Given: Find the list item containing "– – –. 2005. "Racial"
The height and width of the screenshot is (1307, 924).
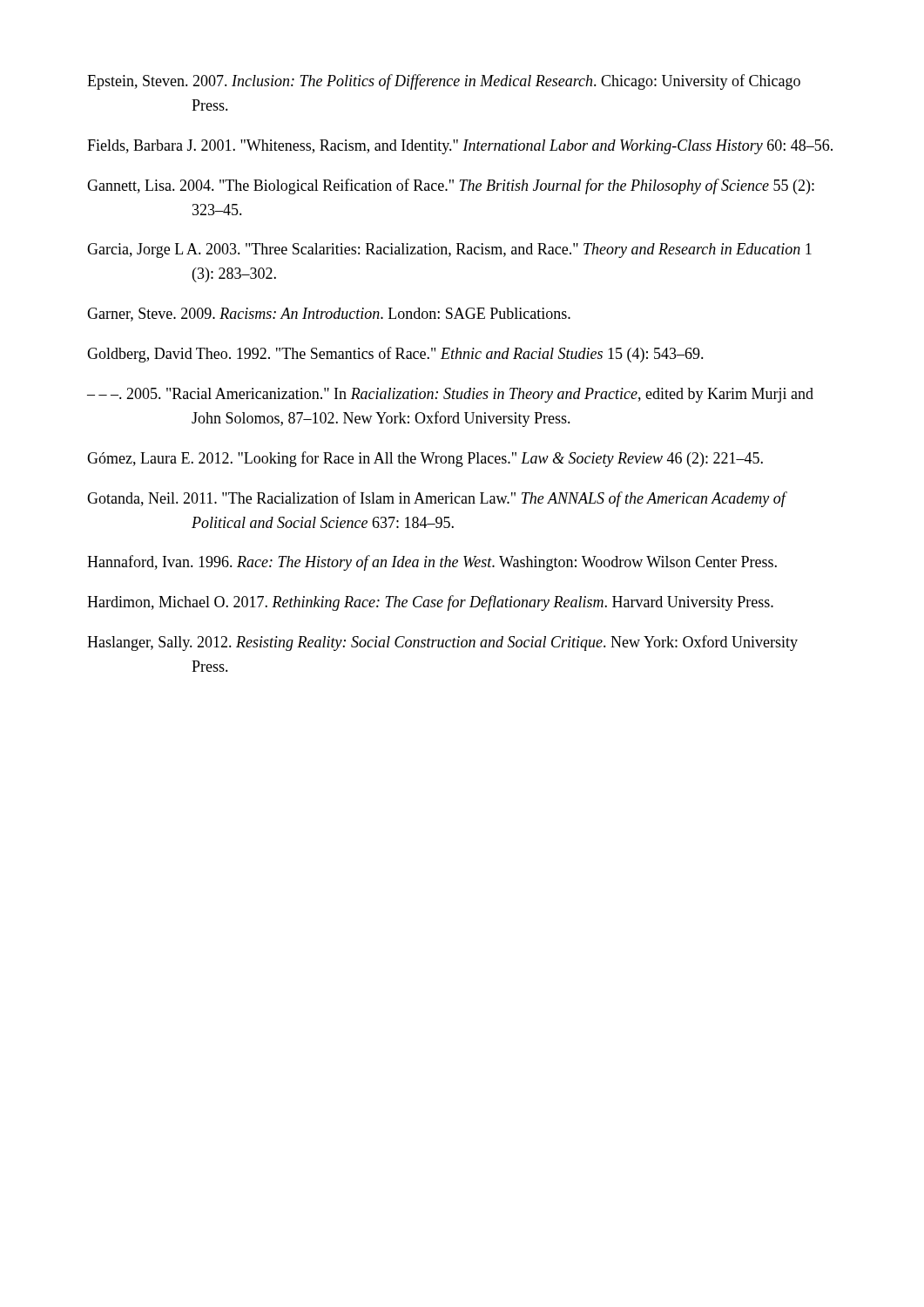Looking at the screenshot, I should [x=450, y=406].
